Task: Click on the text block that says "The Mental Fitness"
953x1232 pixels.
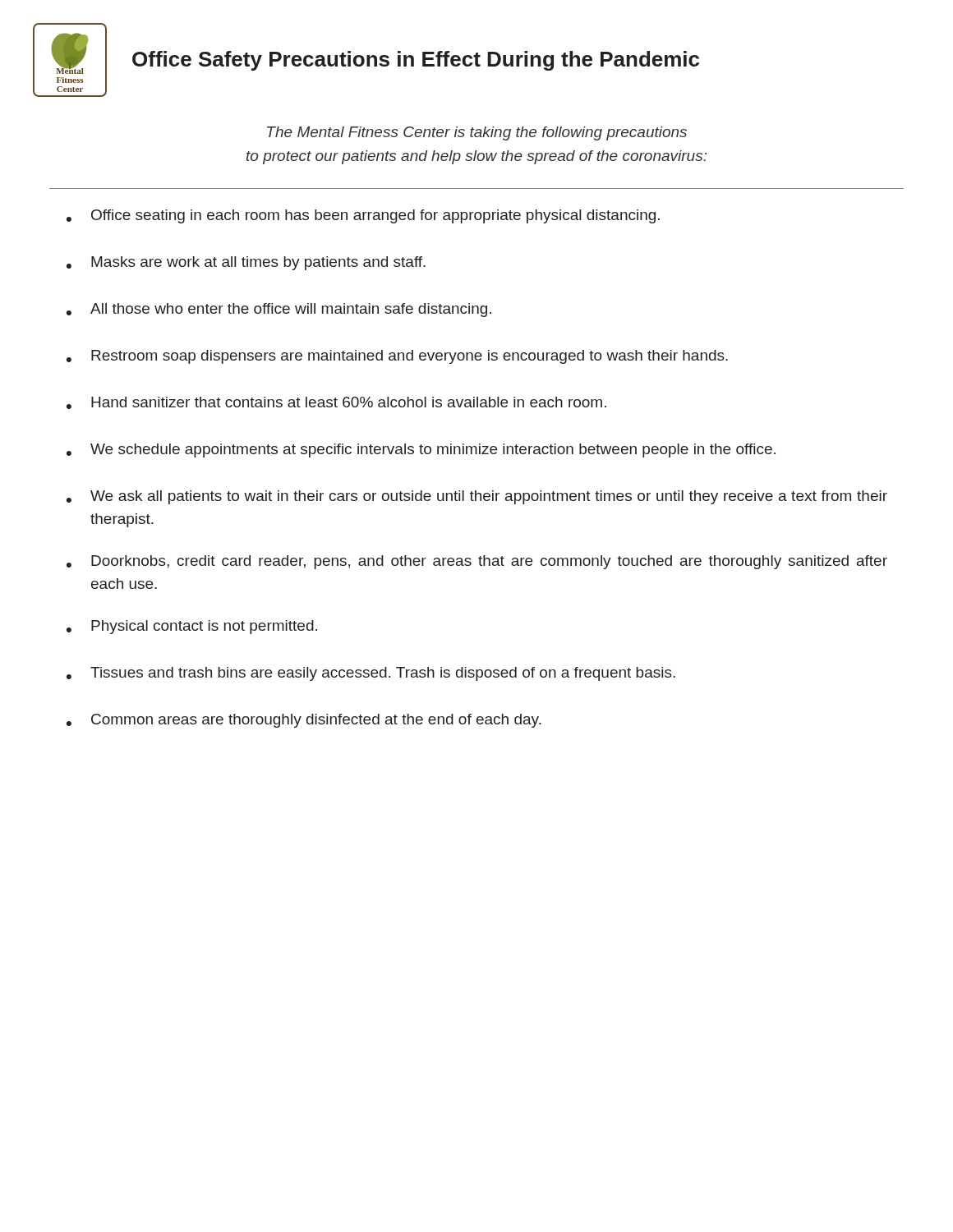Action: 476,144
